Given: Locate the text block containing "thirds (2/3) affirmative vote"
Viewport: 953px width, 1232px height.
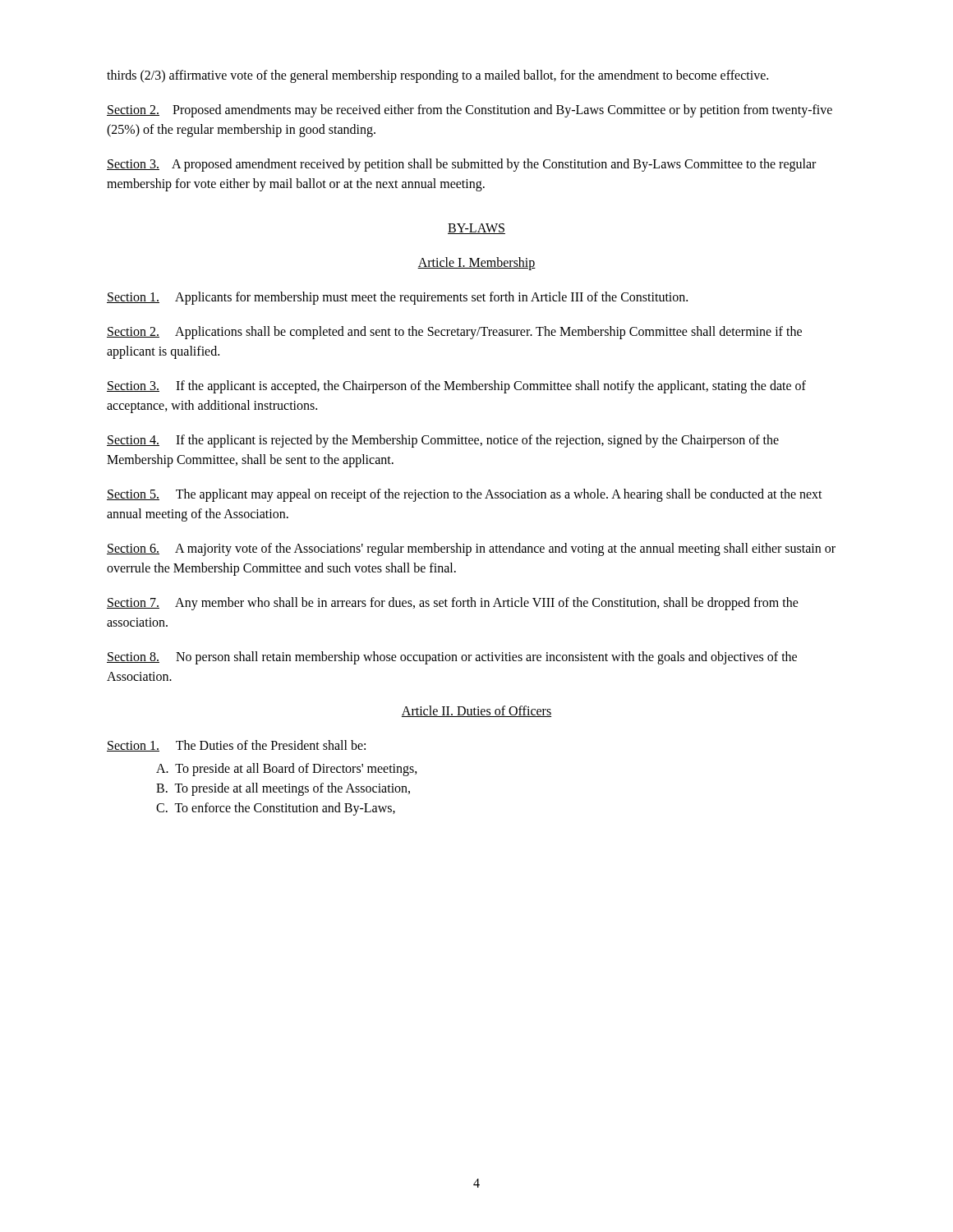Looking at the screenshot, I should click(438, 75).
